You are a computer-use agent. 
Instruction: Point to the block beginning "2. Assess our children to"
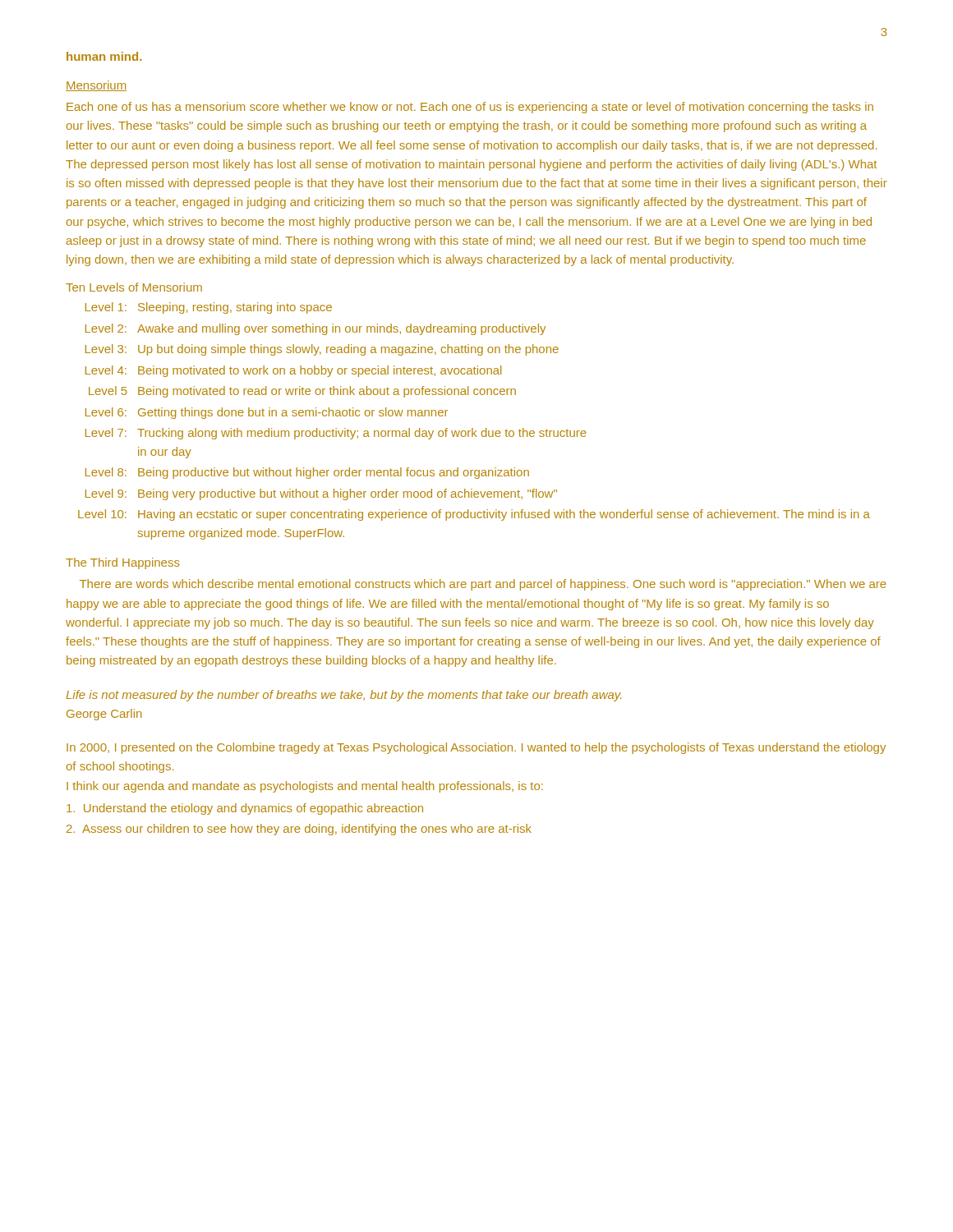[299, 828]
